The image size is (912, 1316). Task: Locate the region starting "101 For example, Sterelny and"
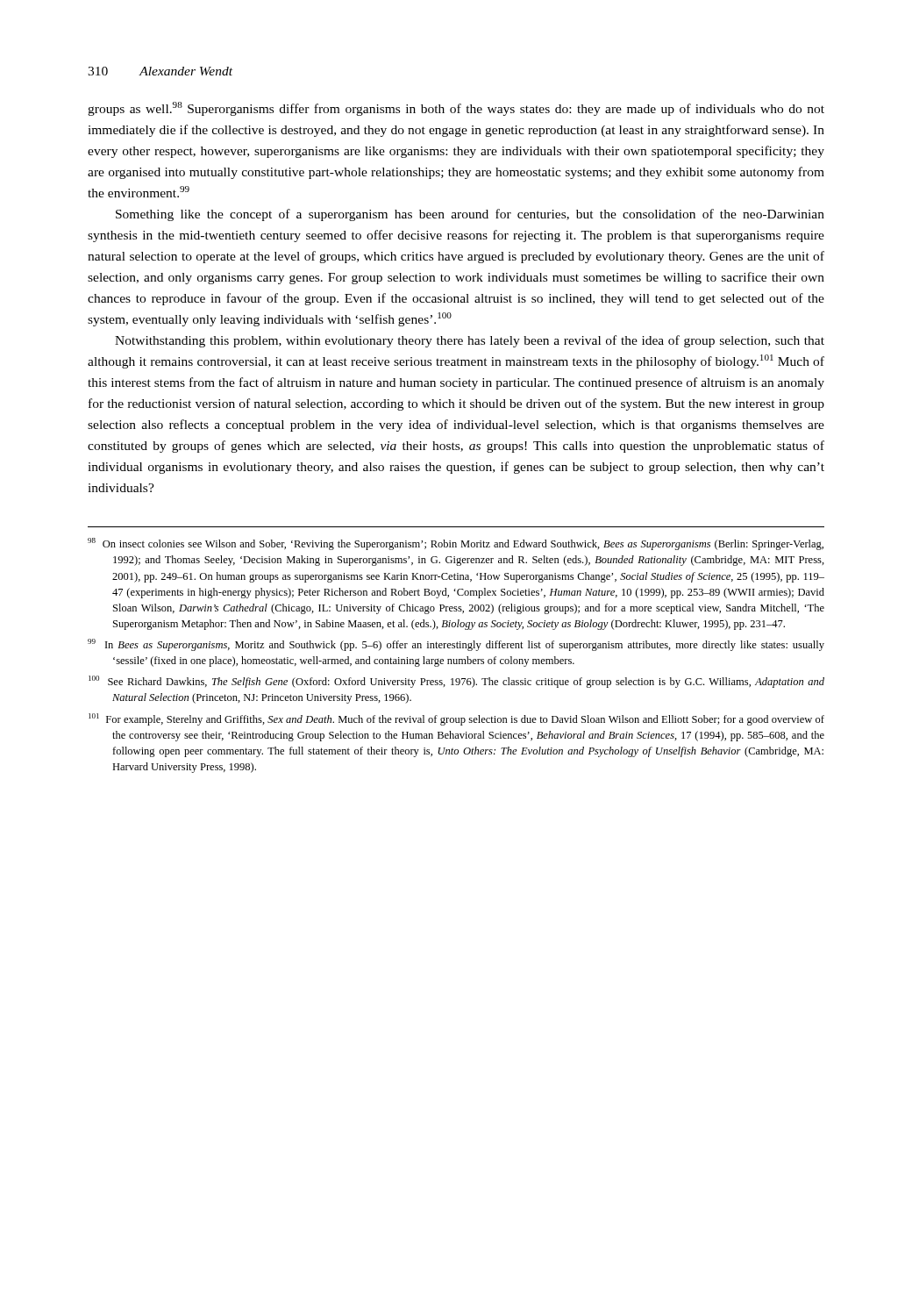coord(456,742)
